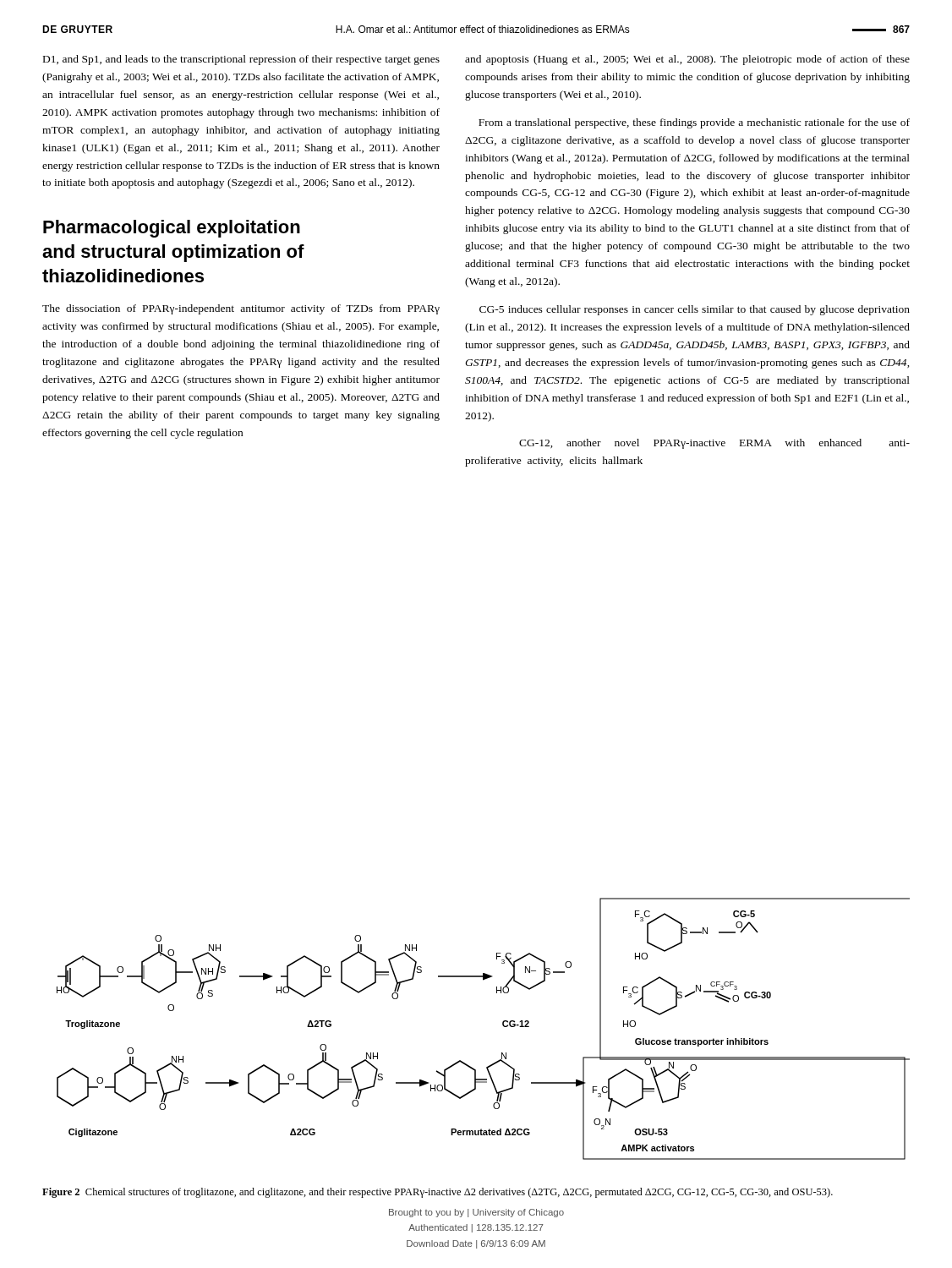Locate the passage starting "Figure 2 Chemical structures of troglitazone, and"

tap(438, 1192)
